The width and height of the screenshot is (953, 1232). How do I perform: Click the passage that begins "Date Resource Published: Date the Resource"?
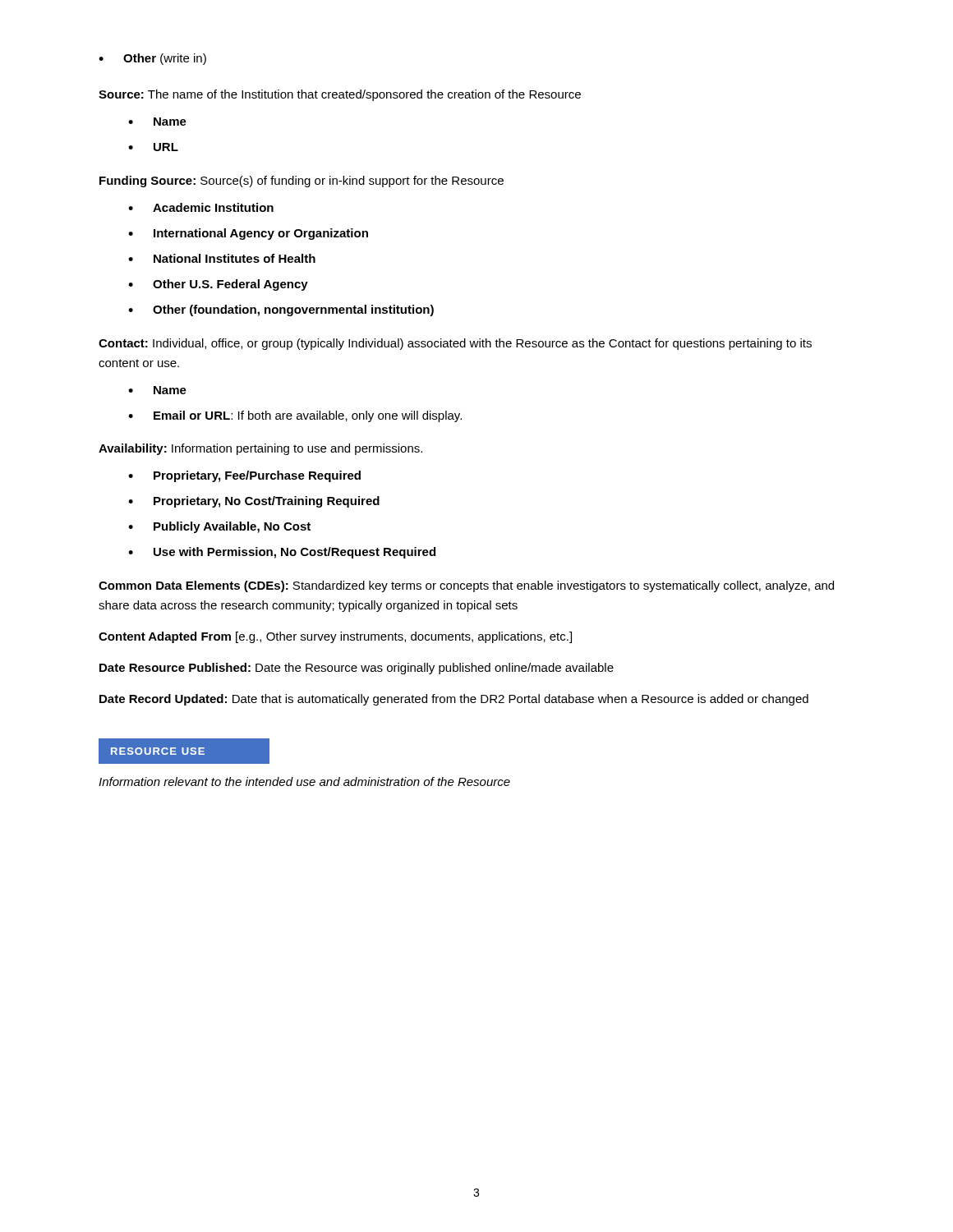point(356,667)
